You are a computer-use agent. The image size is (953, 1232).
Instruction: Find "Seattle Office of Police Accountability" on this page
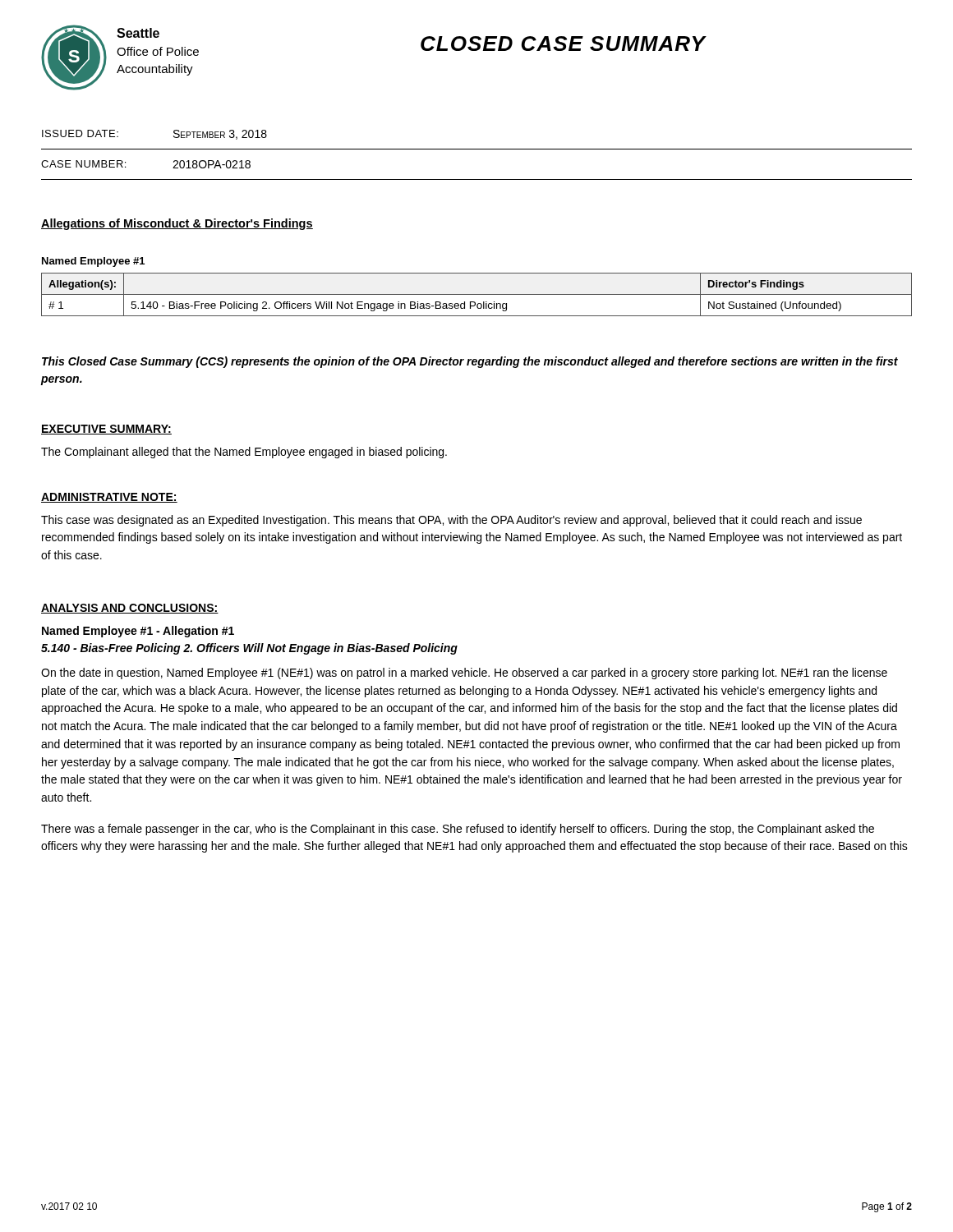click(158, 51)
